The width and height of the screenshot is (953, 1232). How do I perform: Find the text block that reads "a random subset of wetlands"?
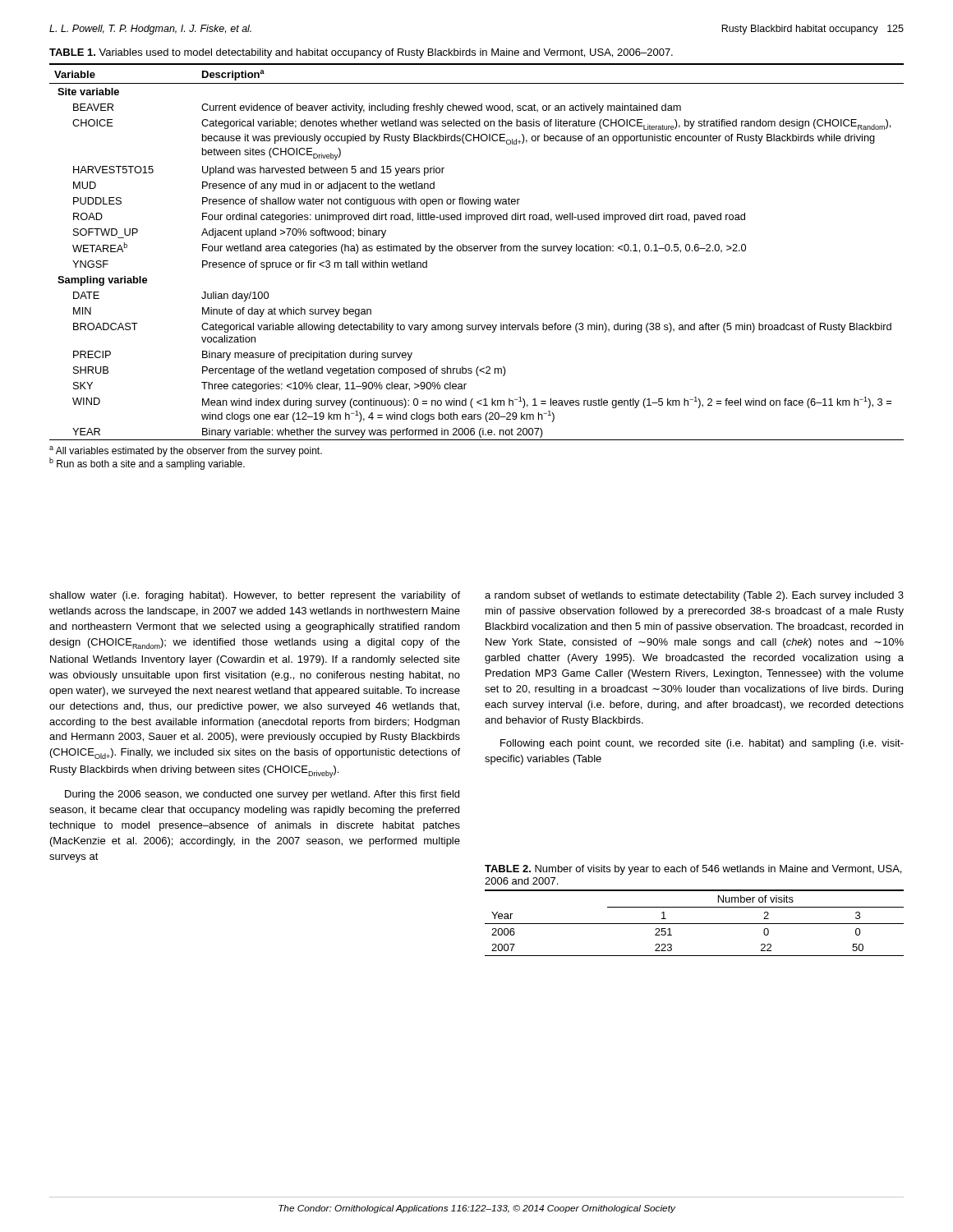(x=694, y=677)
